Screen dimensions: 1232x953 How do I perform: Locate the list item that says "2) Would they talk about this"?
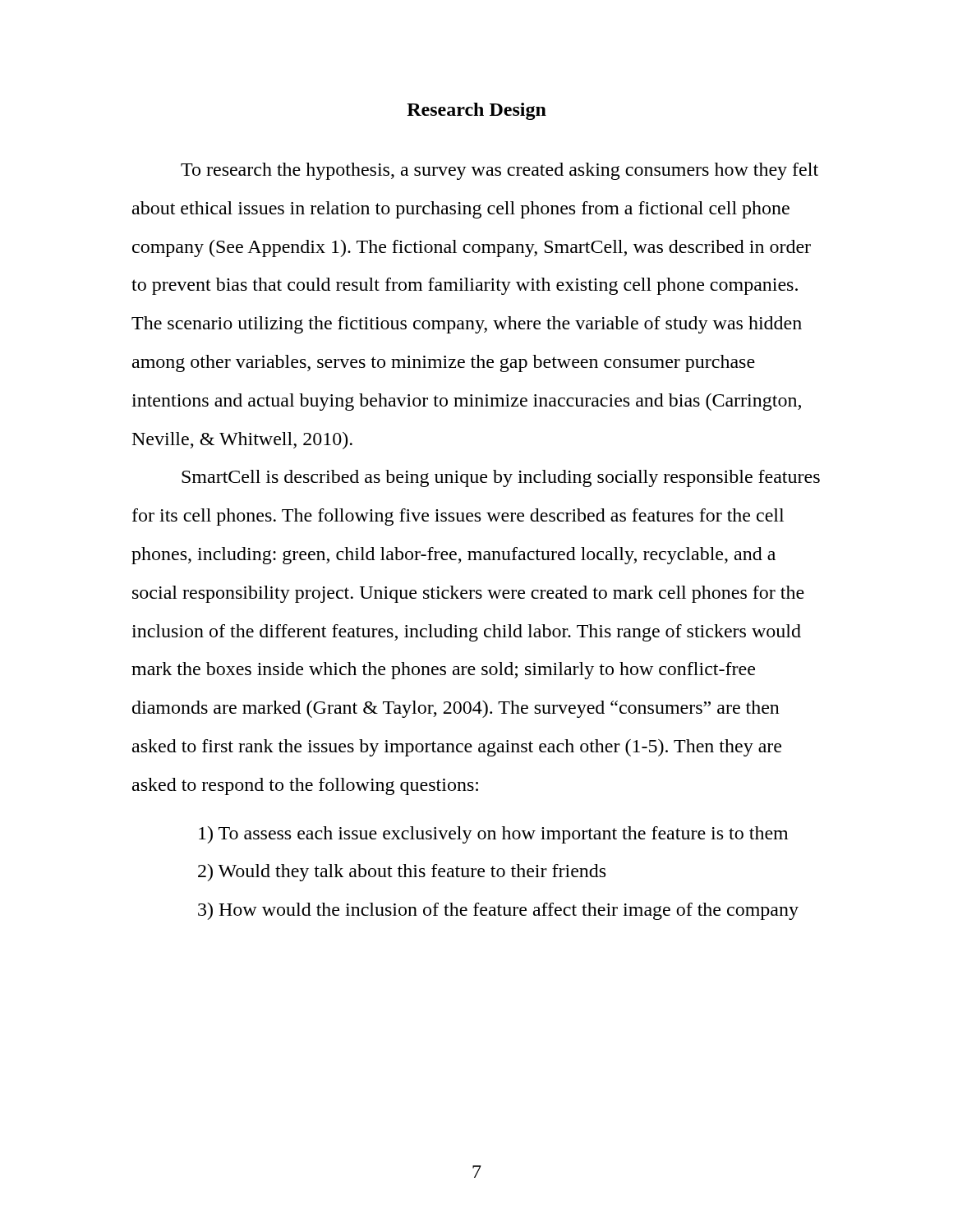402,871
